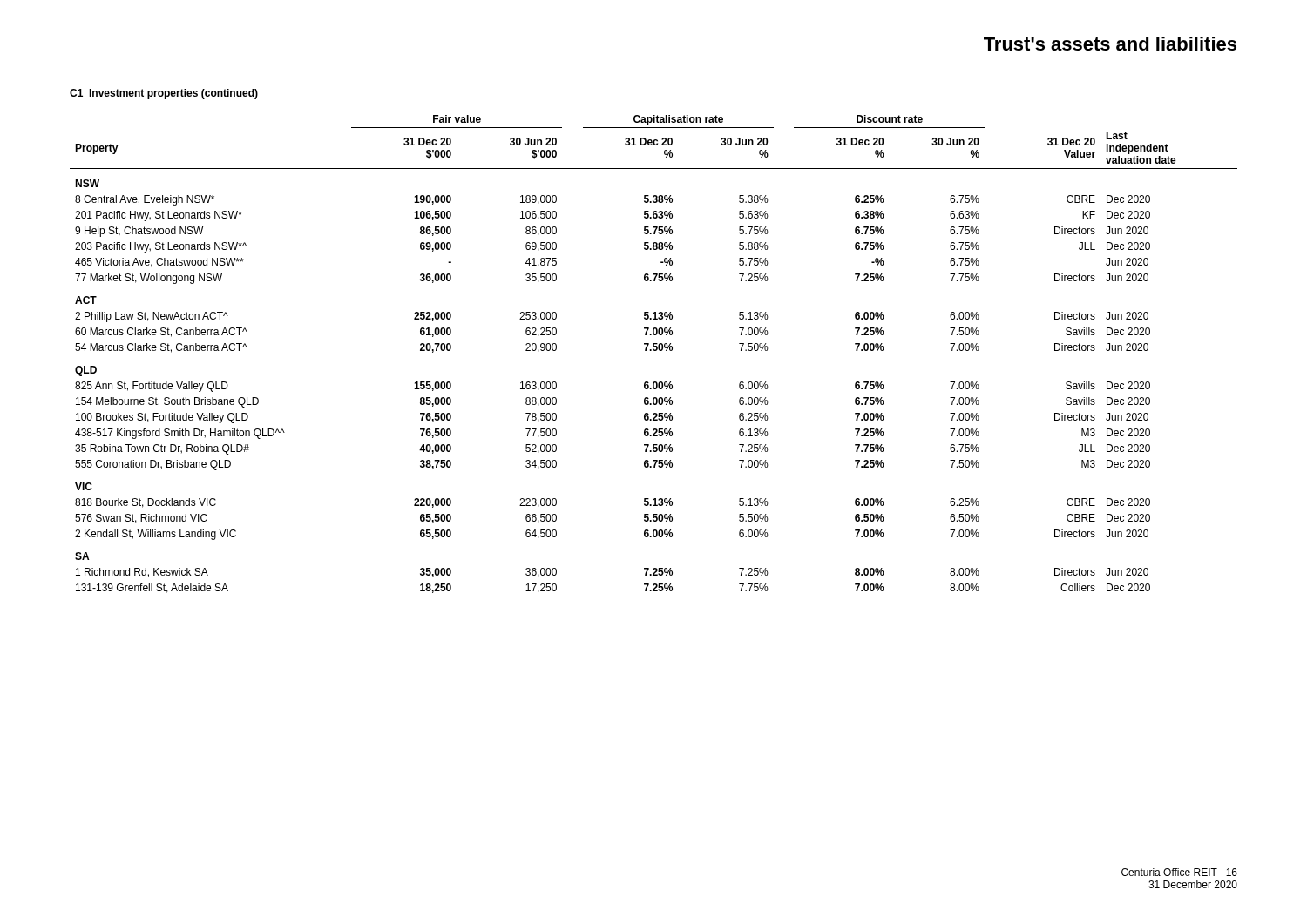Select the section header

[x=164, y=93]
